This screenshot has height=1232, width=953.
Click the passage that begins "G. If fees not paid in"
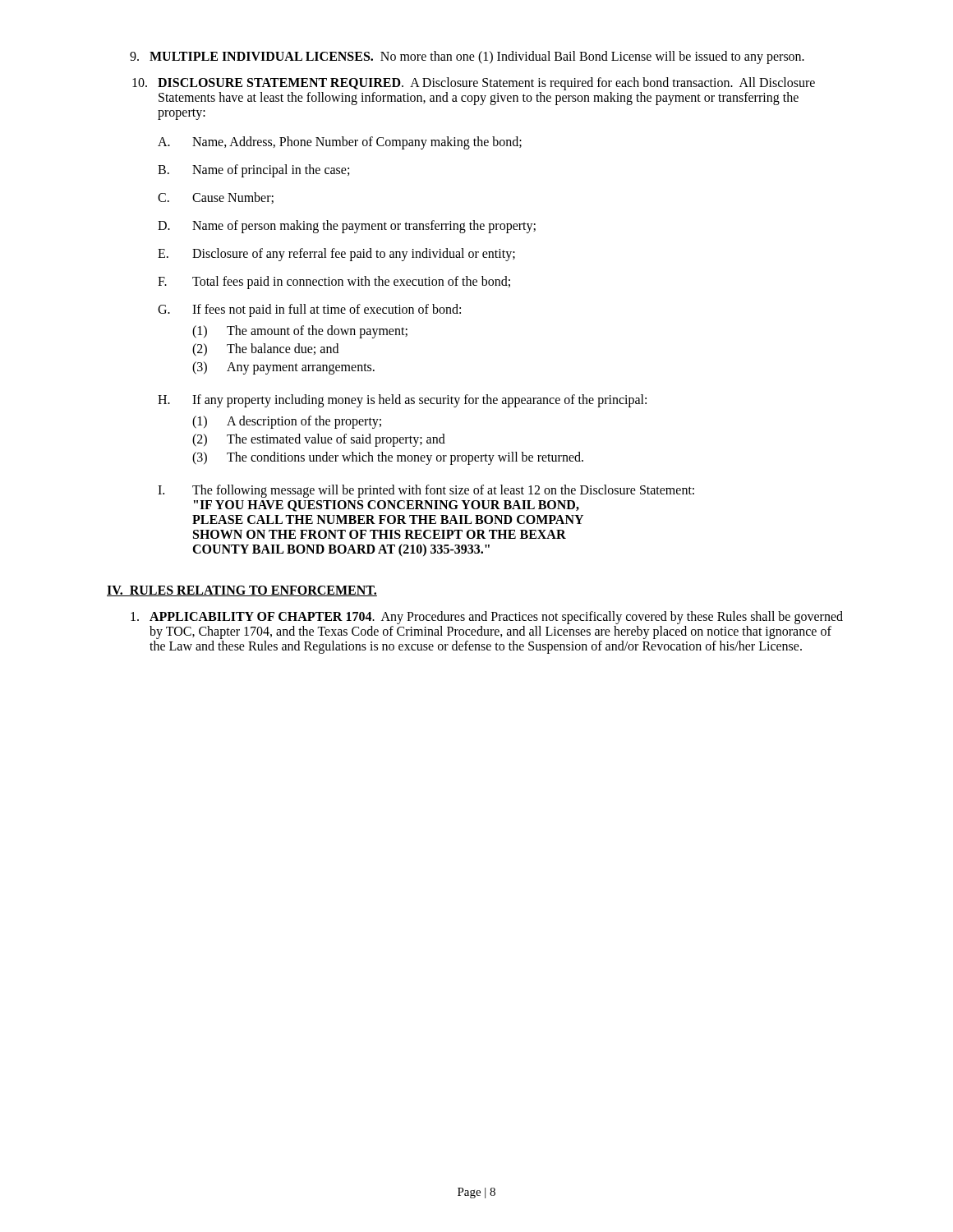(x=309, y=310)
